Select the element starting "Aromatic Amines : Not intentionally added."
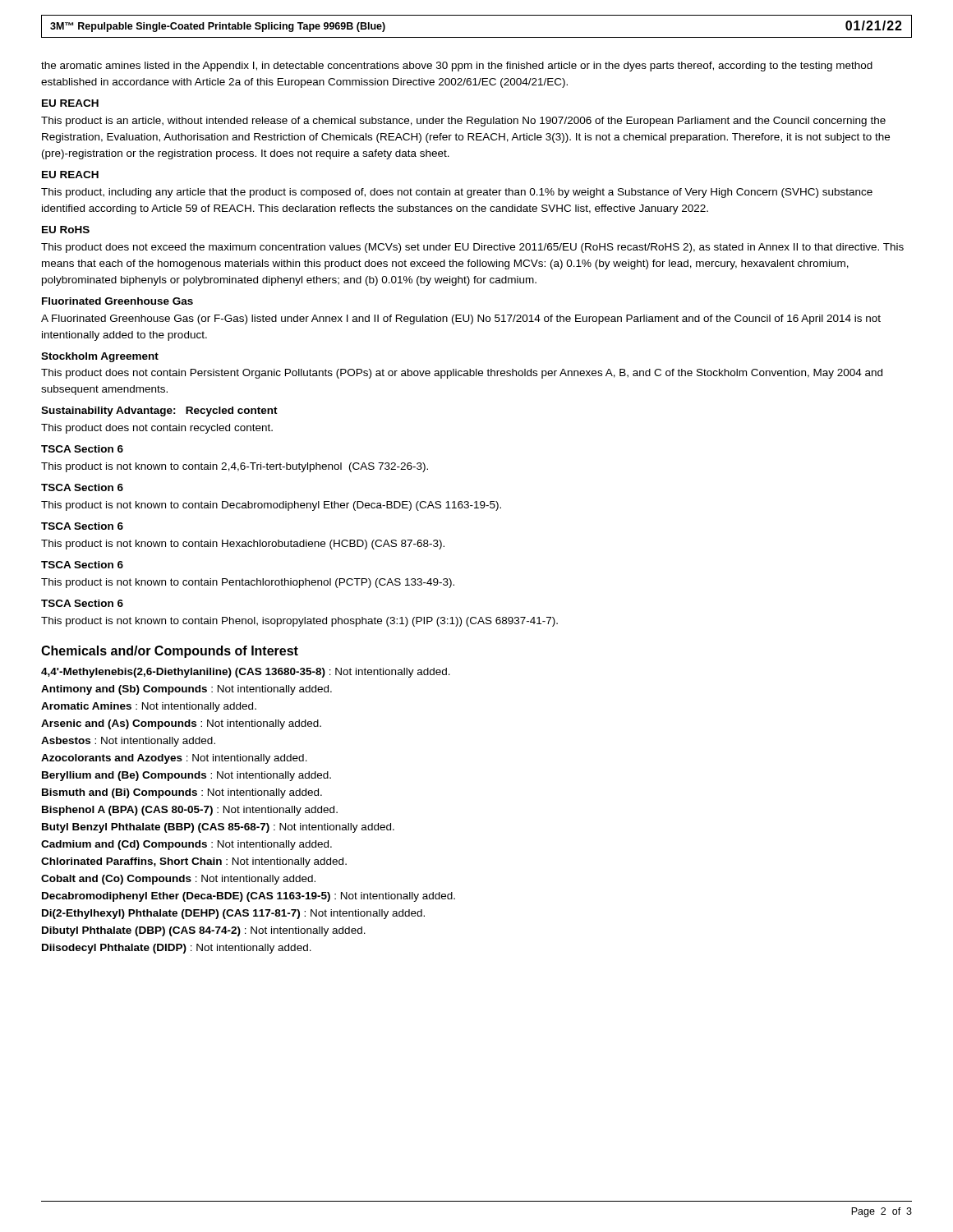 (149, 706)
